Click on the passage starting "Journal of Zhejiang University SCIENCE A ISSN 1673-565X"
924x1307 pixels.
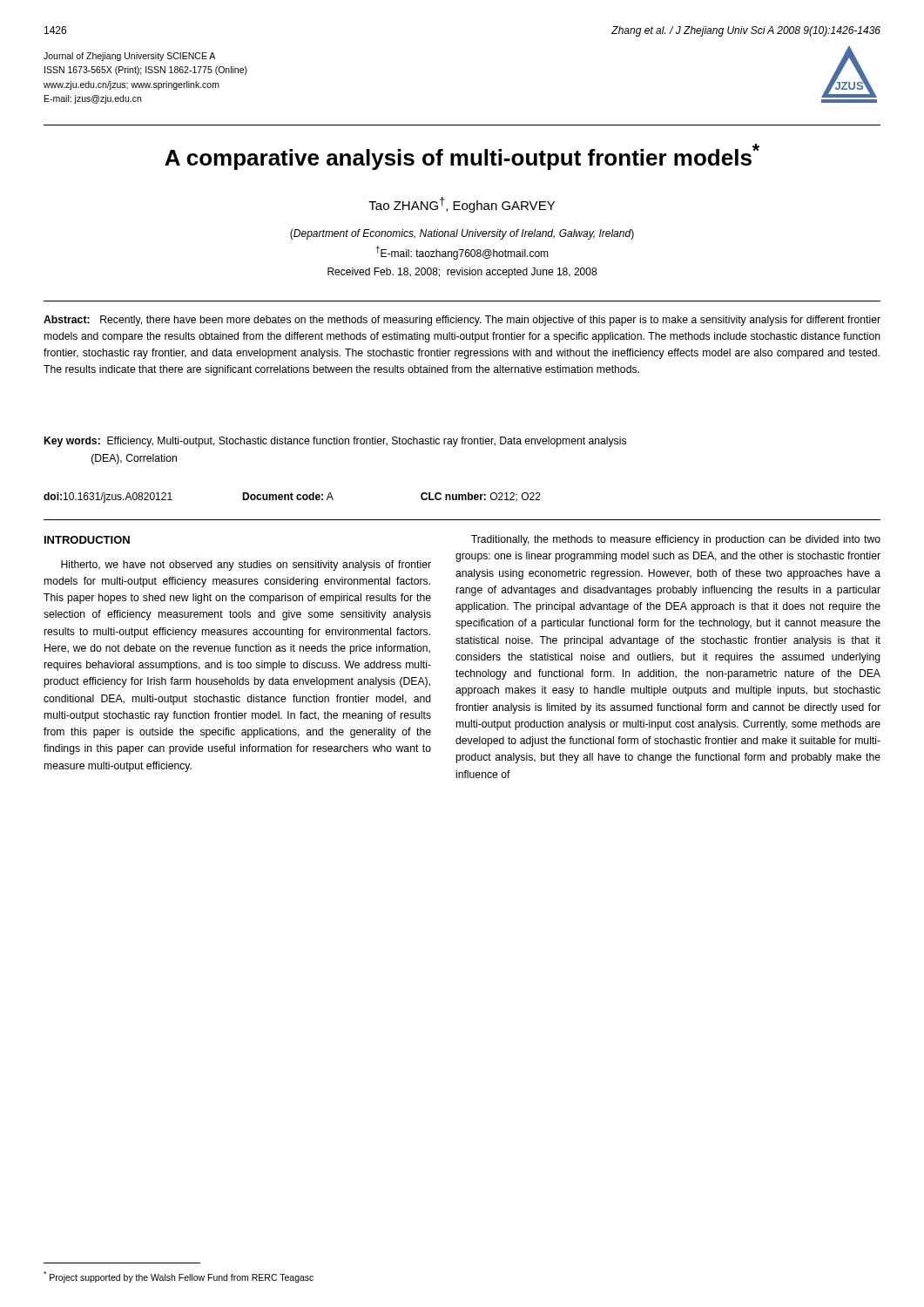point(145,77)
